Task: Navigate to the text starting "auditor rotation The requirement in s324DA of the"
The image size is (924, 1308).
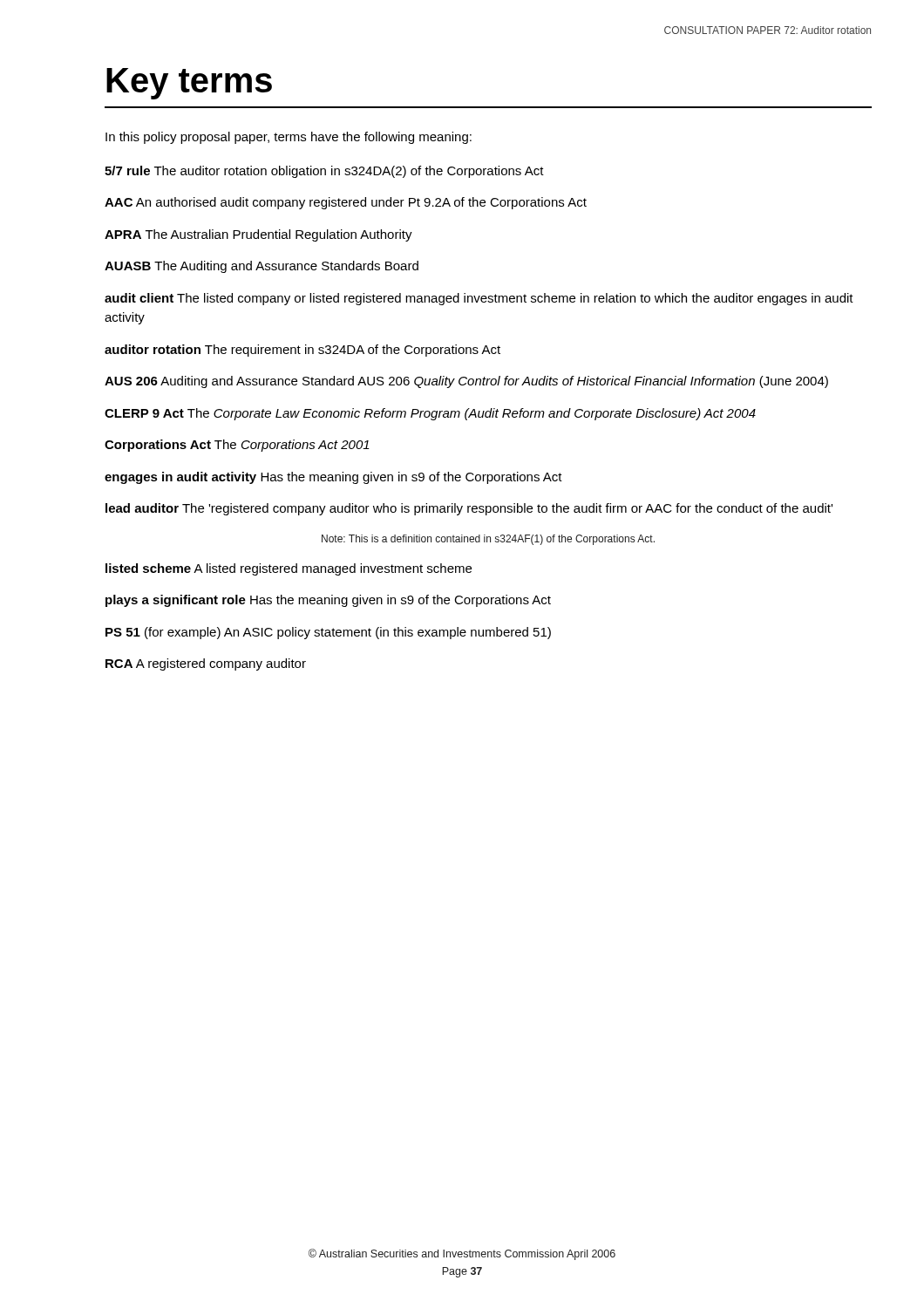Action: click(x=303, y=349)
